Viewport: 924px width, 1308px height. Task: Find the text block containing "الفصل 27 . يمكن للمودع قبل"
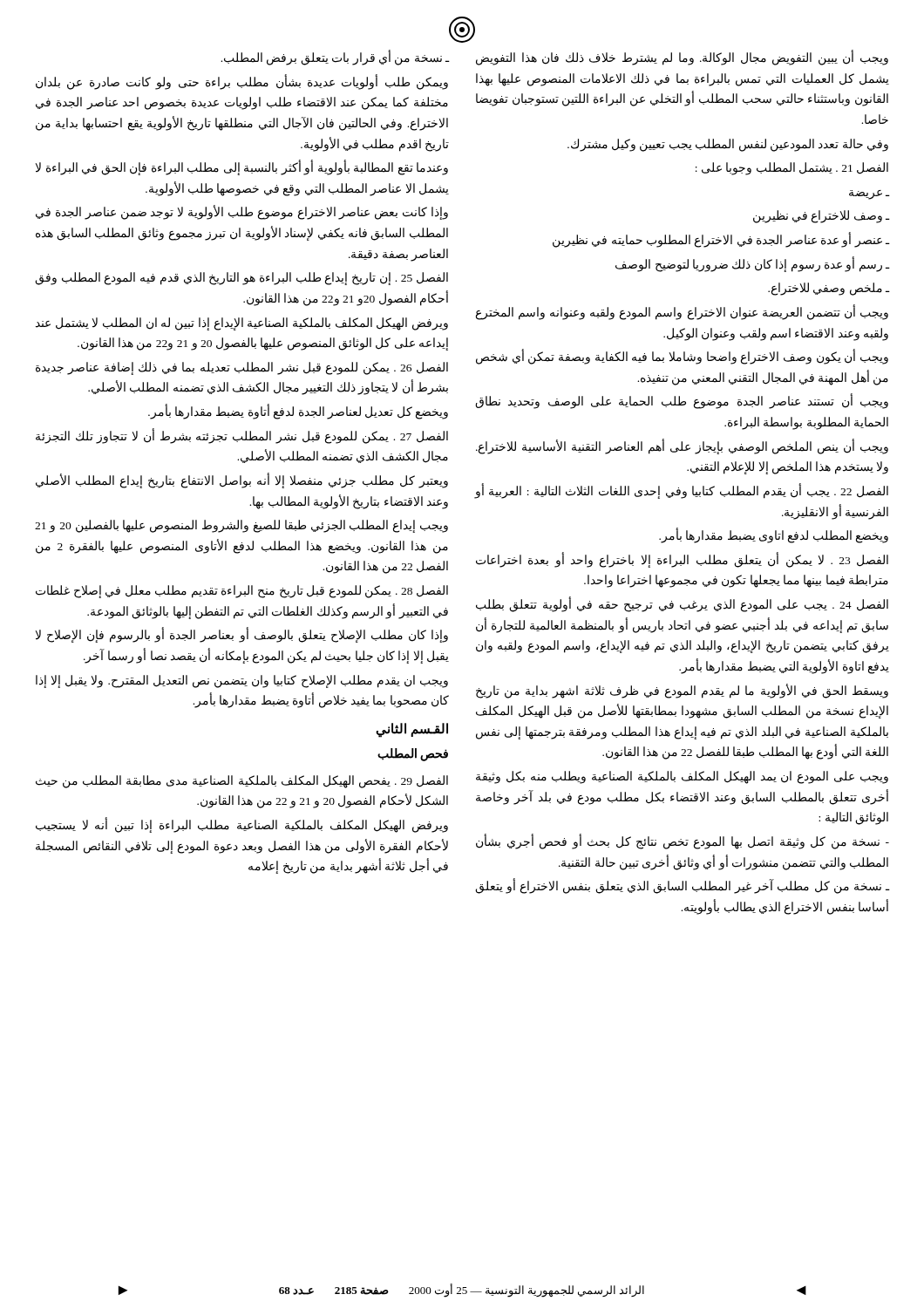coord(242,447)
